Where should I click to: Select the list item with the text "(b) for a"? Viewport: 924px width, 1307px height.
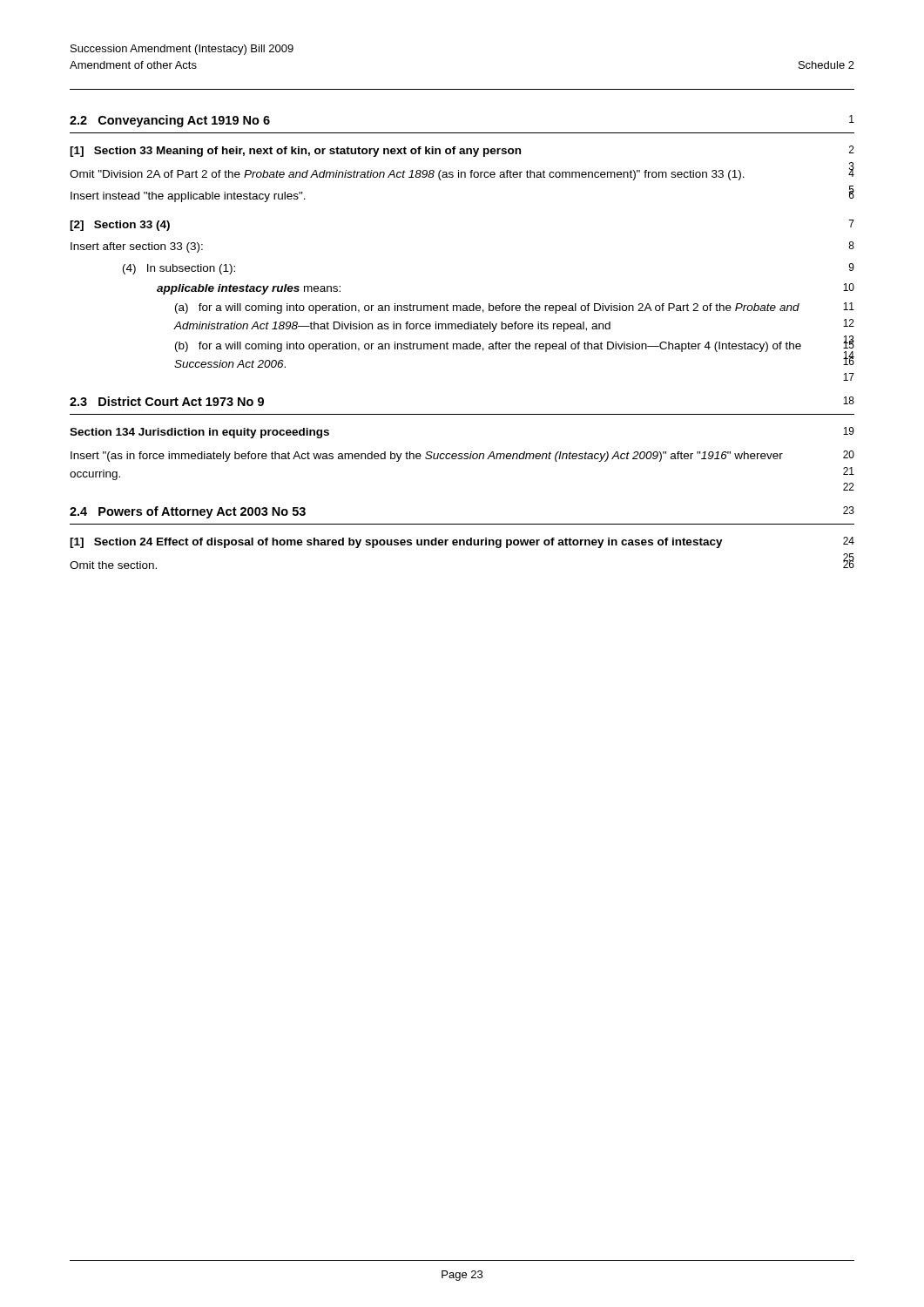514,356
